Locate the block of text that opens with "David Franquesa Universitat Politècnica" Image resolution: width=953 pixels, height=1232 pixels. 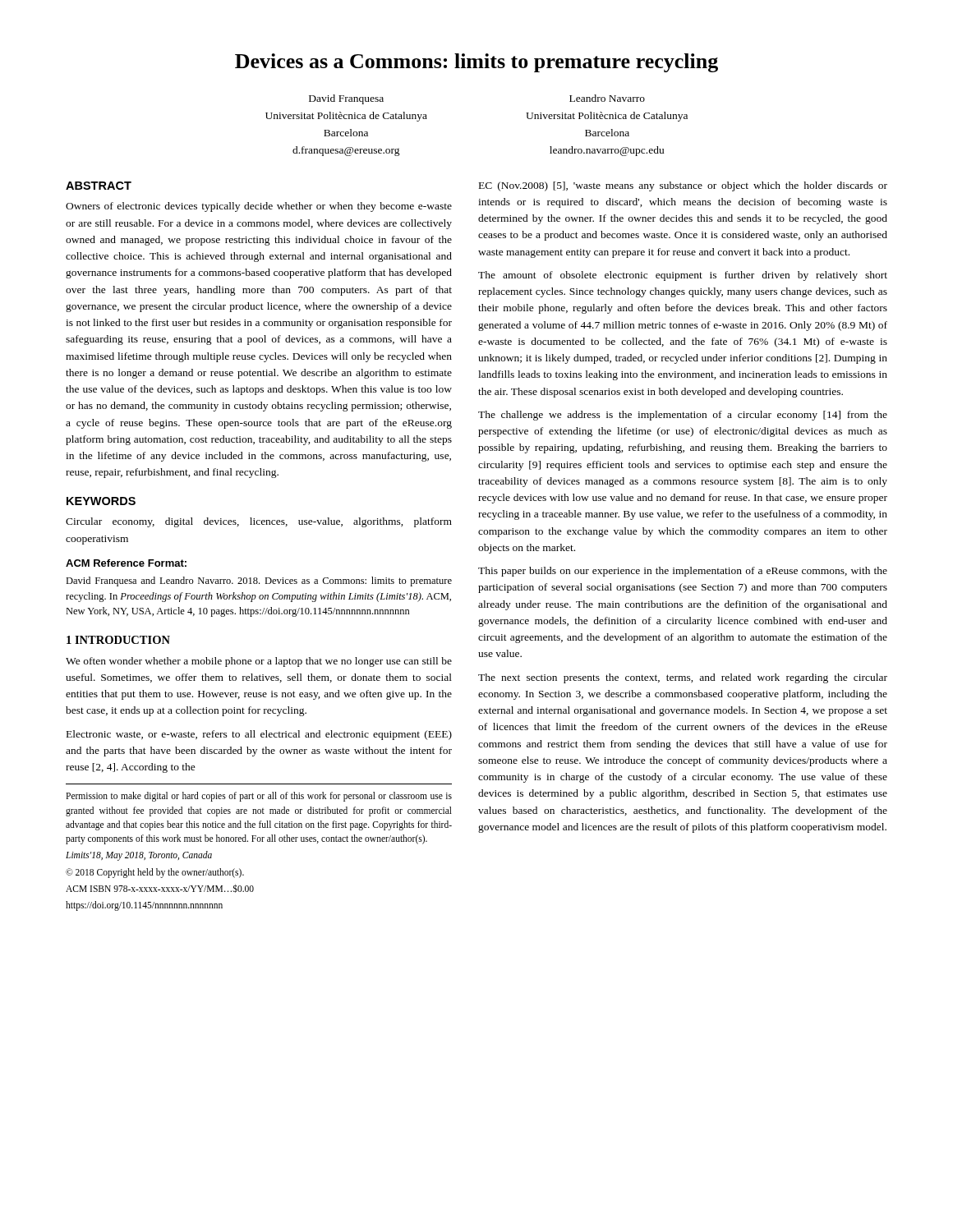[x=346, y=124]
